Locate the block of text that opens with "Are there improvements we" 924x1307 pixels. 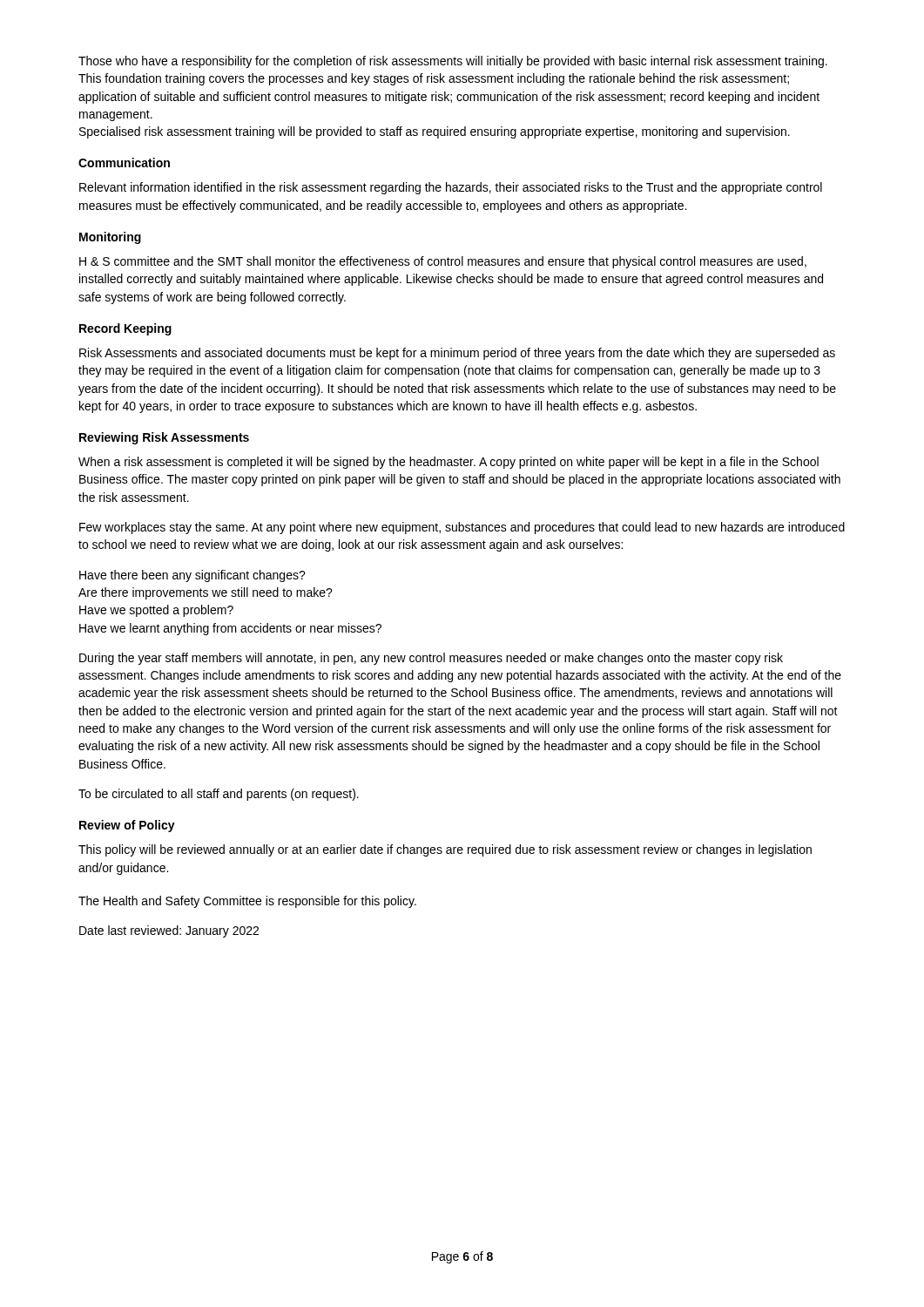tap(205, 592)
